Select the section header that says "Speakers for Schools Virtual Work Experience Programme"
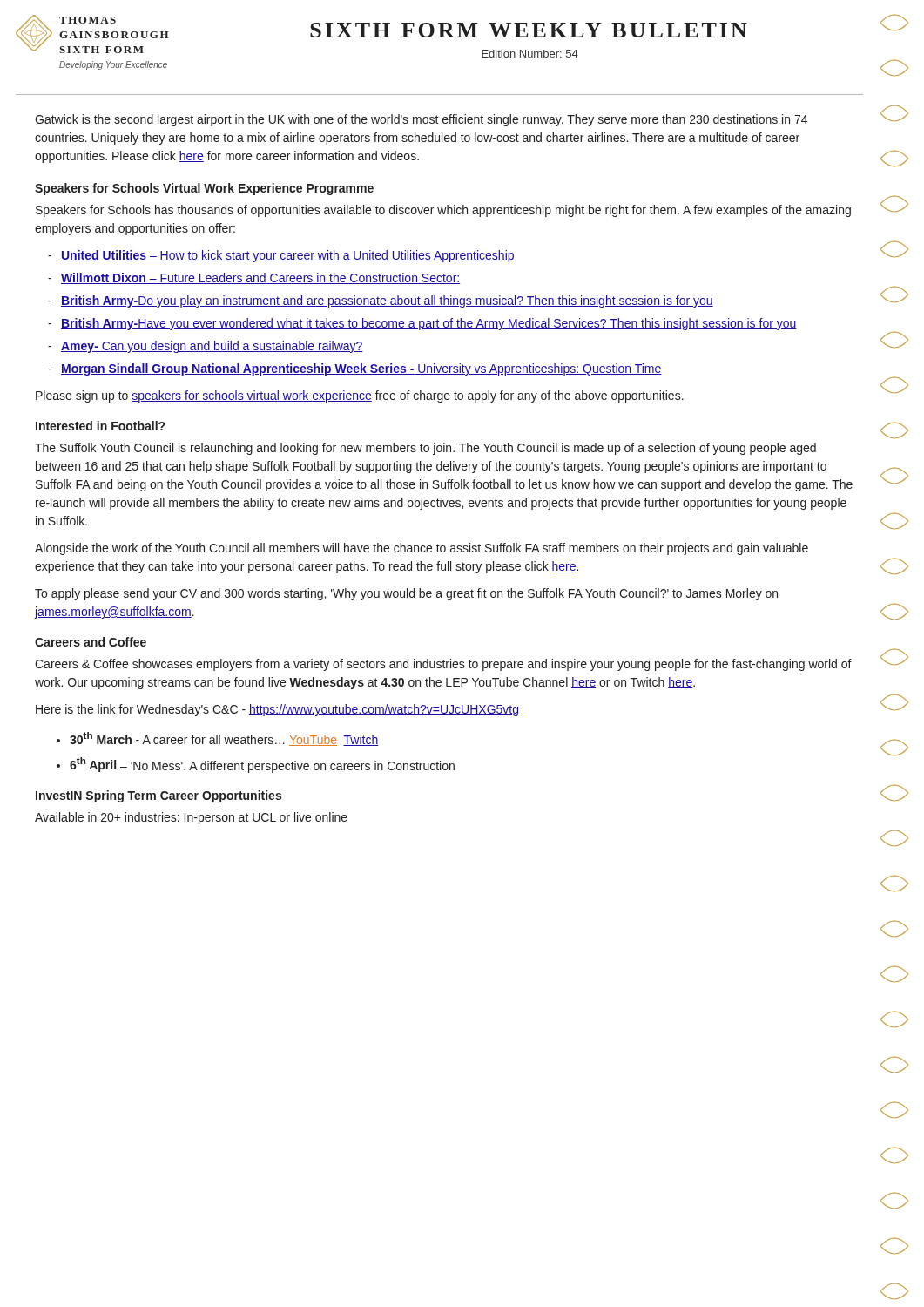This screenshot has height=1307, width=924. point(204,189)
